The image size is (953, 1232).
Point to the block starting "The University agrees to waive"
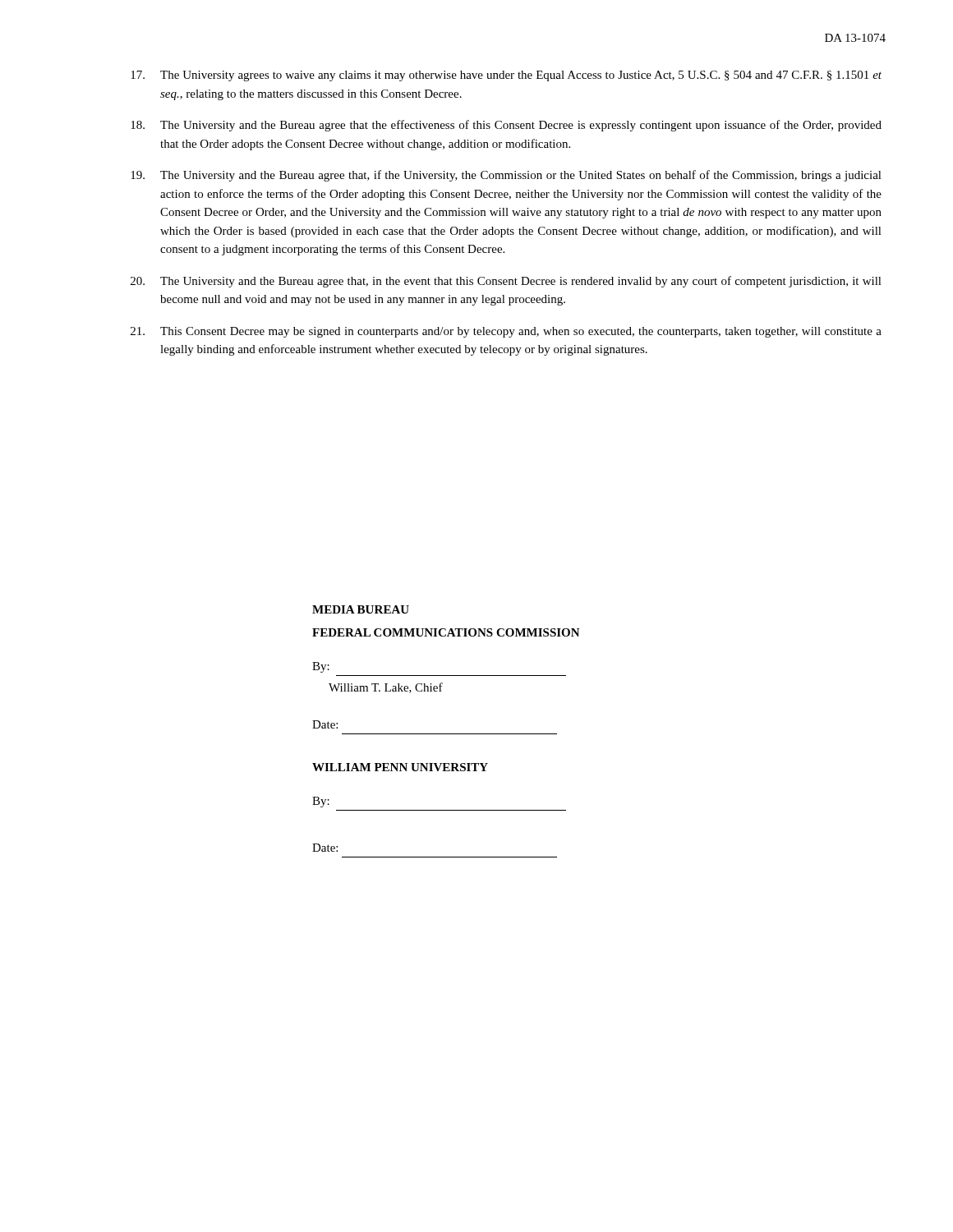pos(484,84)
